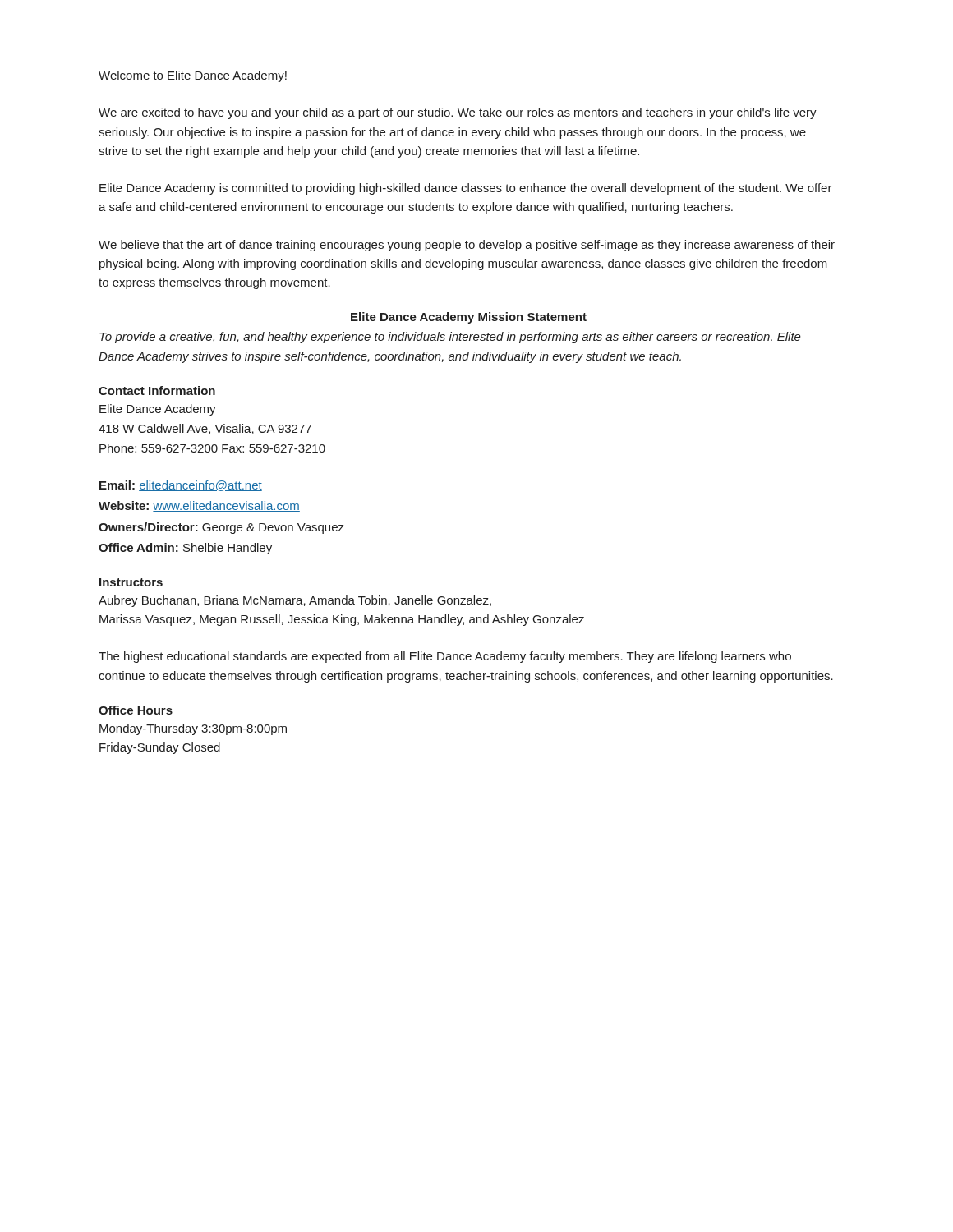The width and height of the screenshot is (953, 1232).
Task: Find the block on this page that starts "We are excited to have"
Action: pyautogui.click(x=468, y=132)
